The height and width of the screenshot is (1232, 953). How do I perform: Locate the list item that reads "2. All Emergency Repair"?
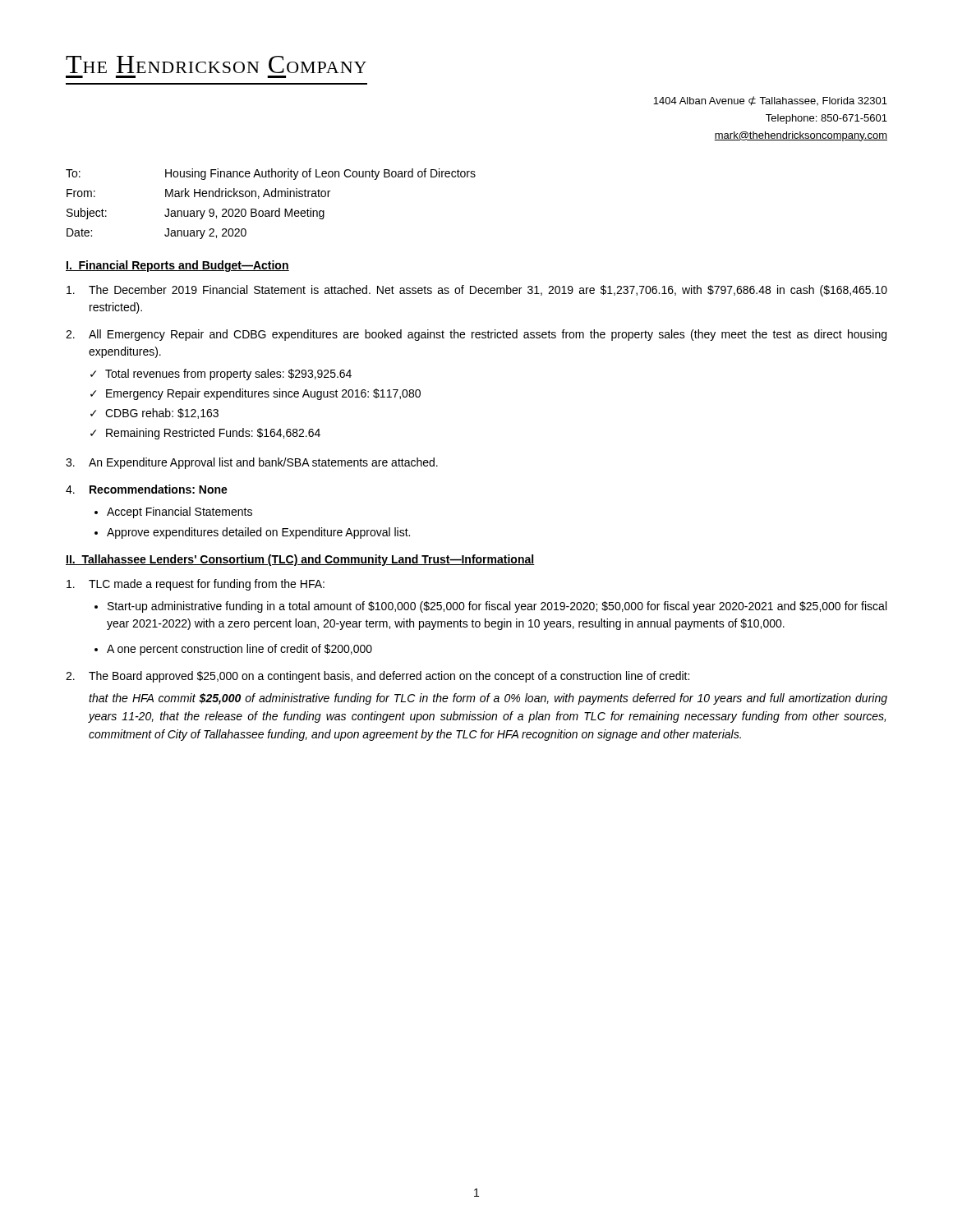476,335
